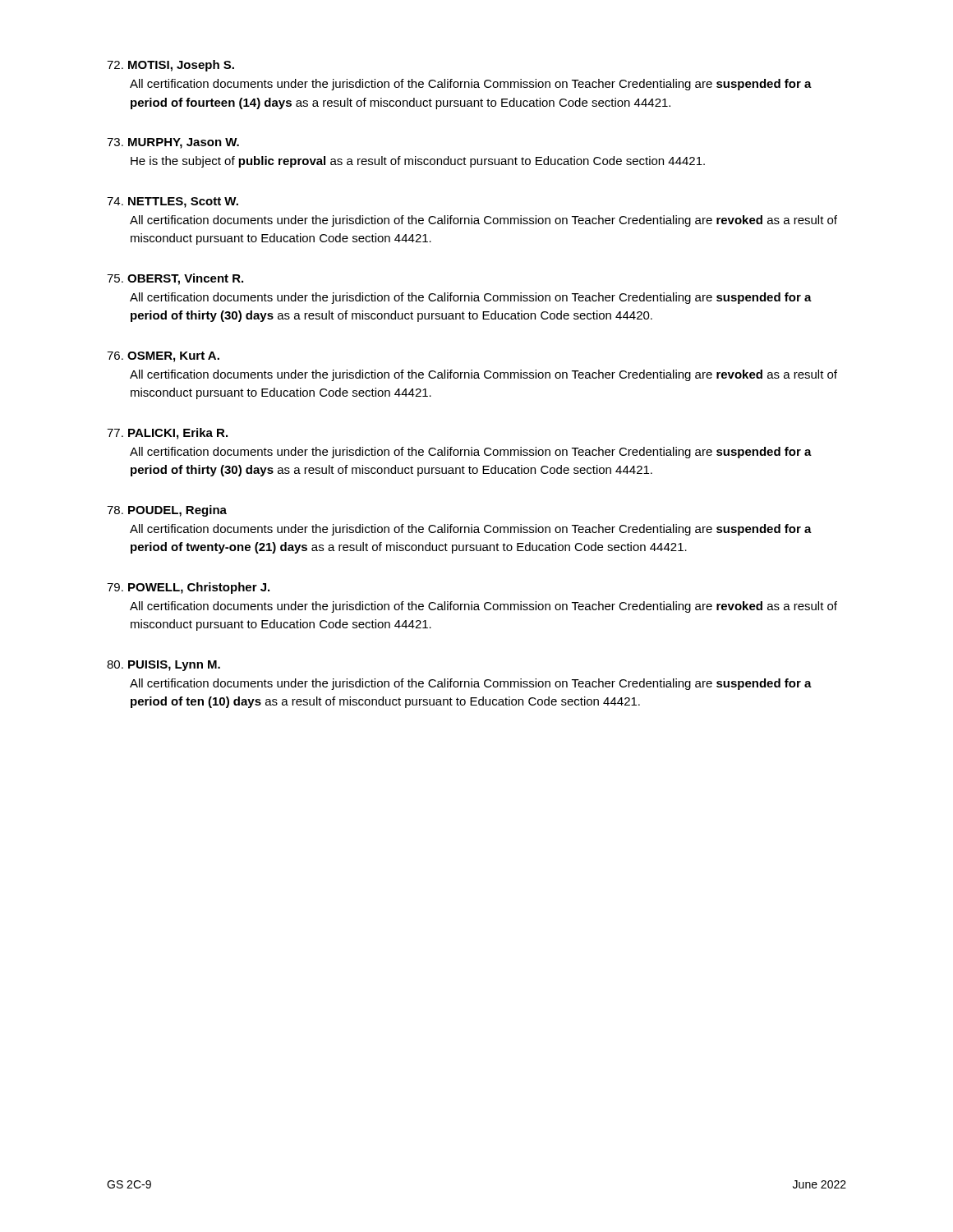This screenshot has width=953, height=1232.
Task: Point to the block beginning "76. OSMER, Kurt A. All certification documents under"
Action: pyautogui.click(x=476, y=375)
